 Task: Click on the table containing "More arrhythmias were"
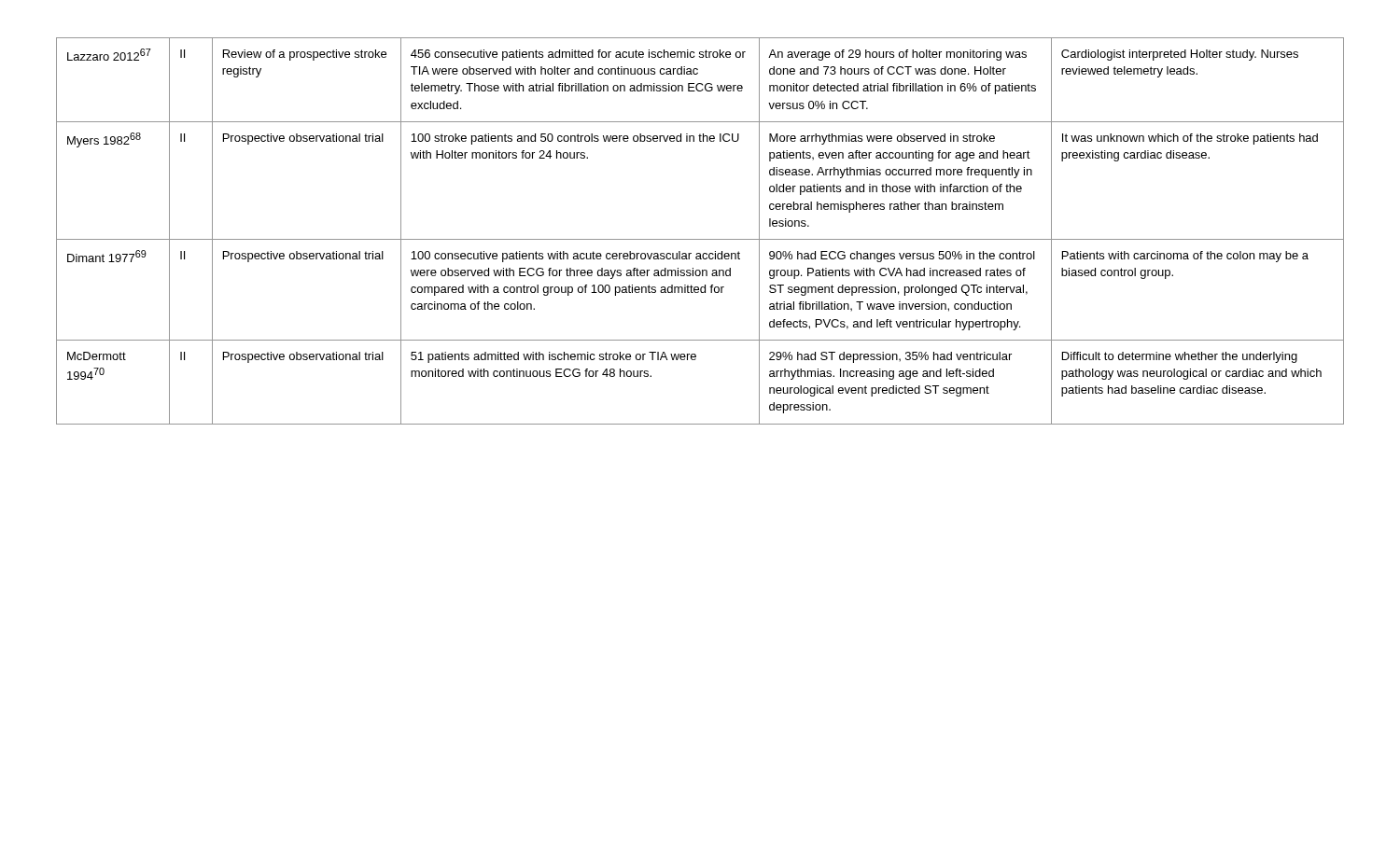[x=700, y=231]
